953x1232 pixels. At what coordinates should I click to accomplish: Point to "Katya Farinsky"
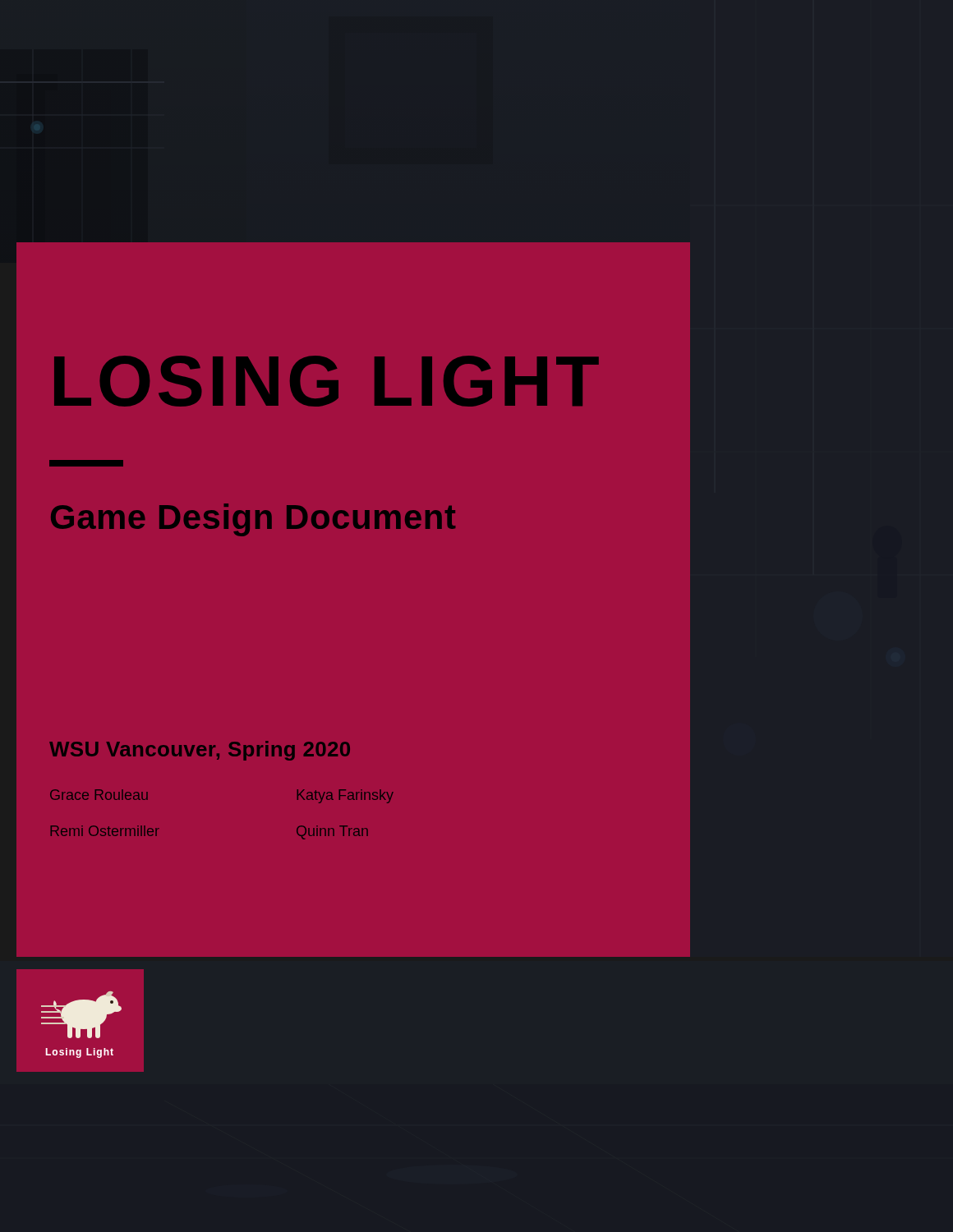tap(345, 795)
